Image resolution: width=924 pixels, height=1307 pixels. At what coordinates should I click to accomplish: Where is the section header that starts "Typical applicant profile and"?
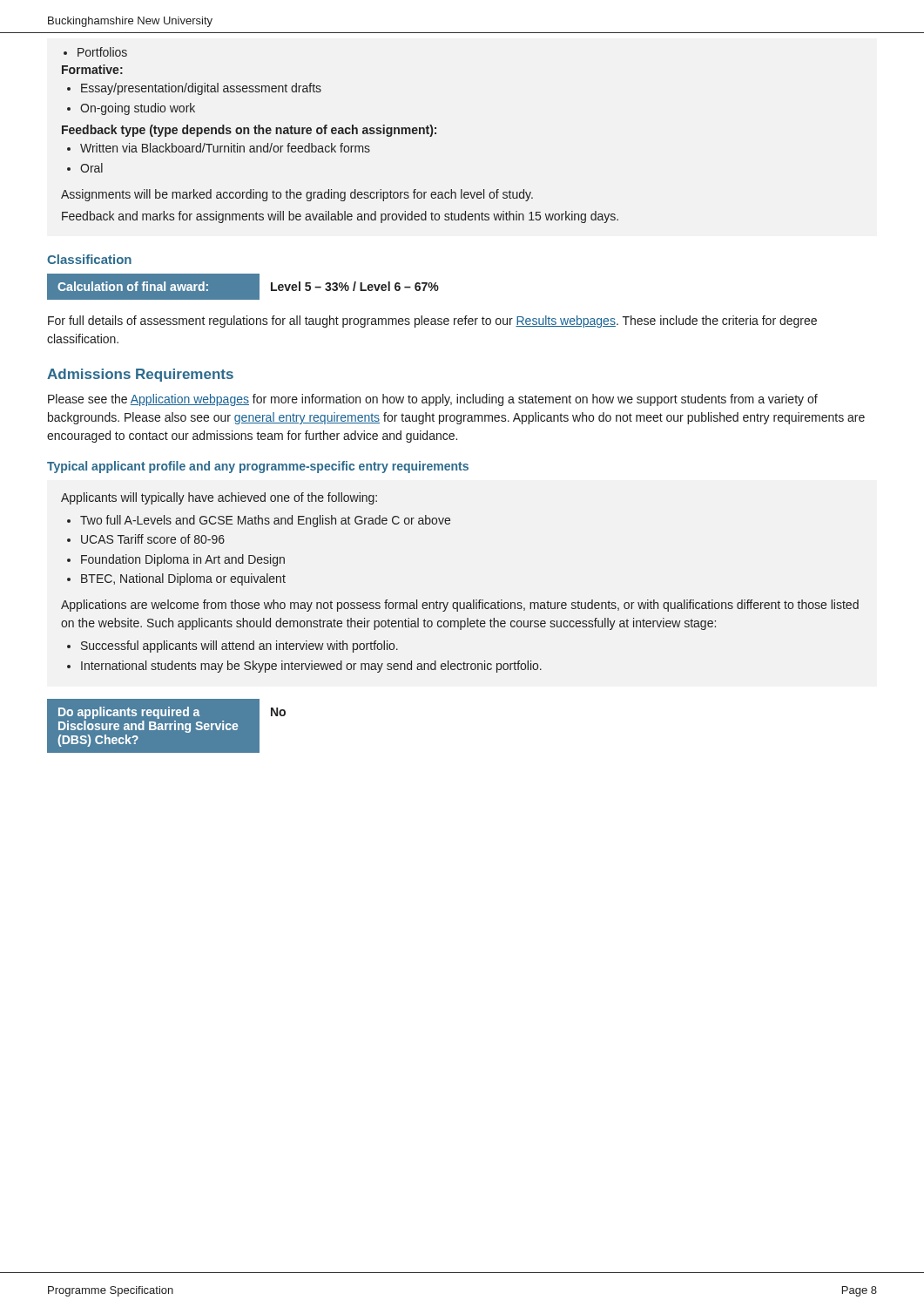pyautogui.click(x=258, y=466)
